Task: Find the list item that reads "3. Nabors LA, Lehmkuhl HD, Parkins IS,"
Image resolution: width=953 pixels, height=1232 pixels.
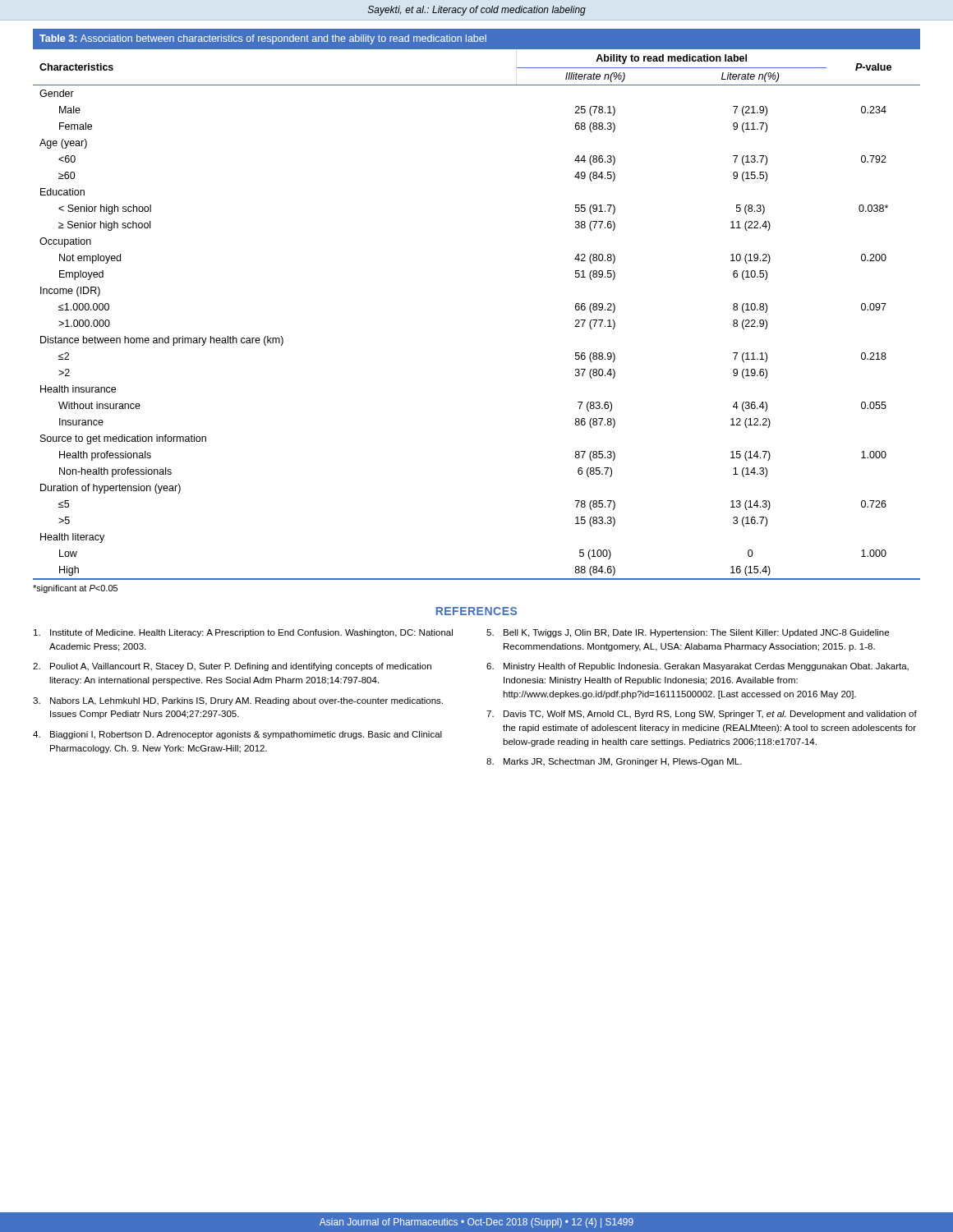Action: coord(250,707)
